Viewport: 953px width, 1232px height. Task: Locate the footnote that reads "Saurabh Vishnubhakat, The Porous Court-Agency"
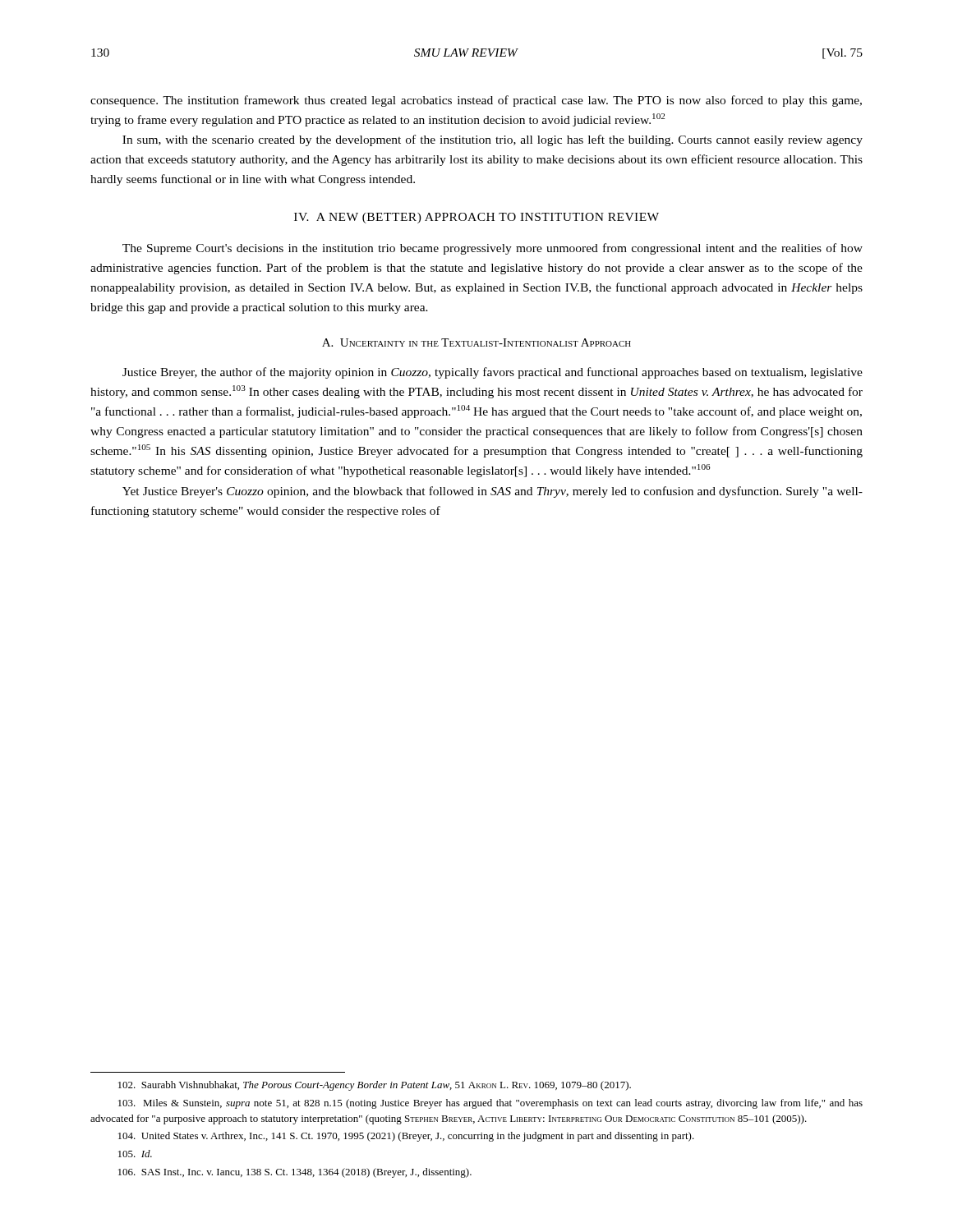coord(476,1085)
